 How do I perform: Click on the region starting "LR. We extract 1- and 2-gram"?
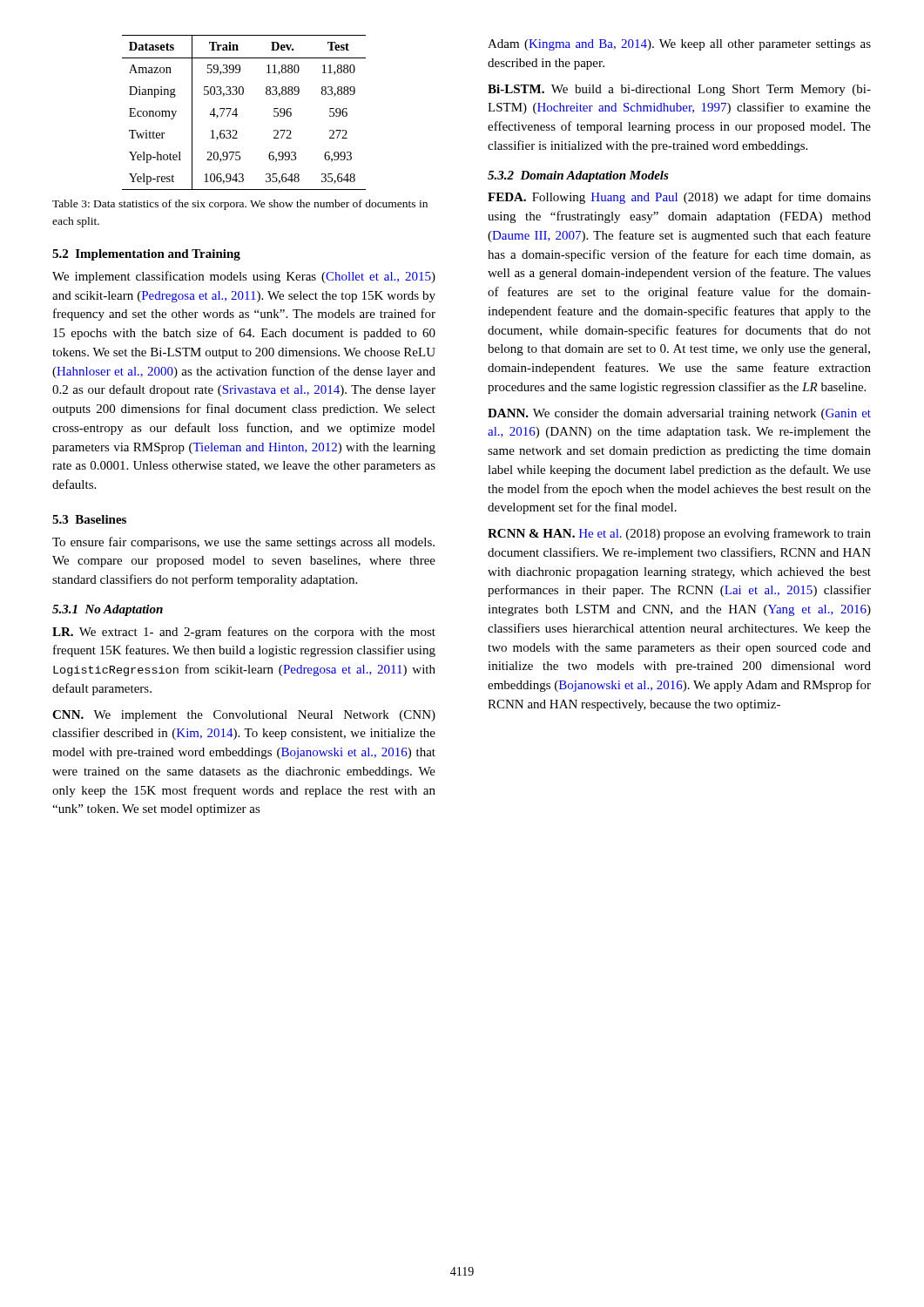(x=244, y=661)
